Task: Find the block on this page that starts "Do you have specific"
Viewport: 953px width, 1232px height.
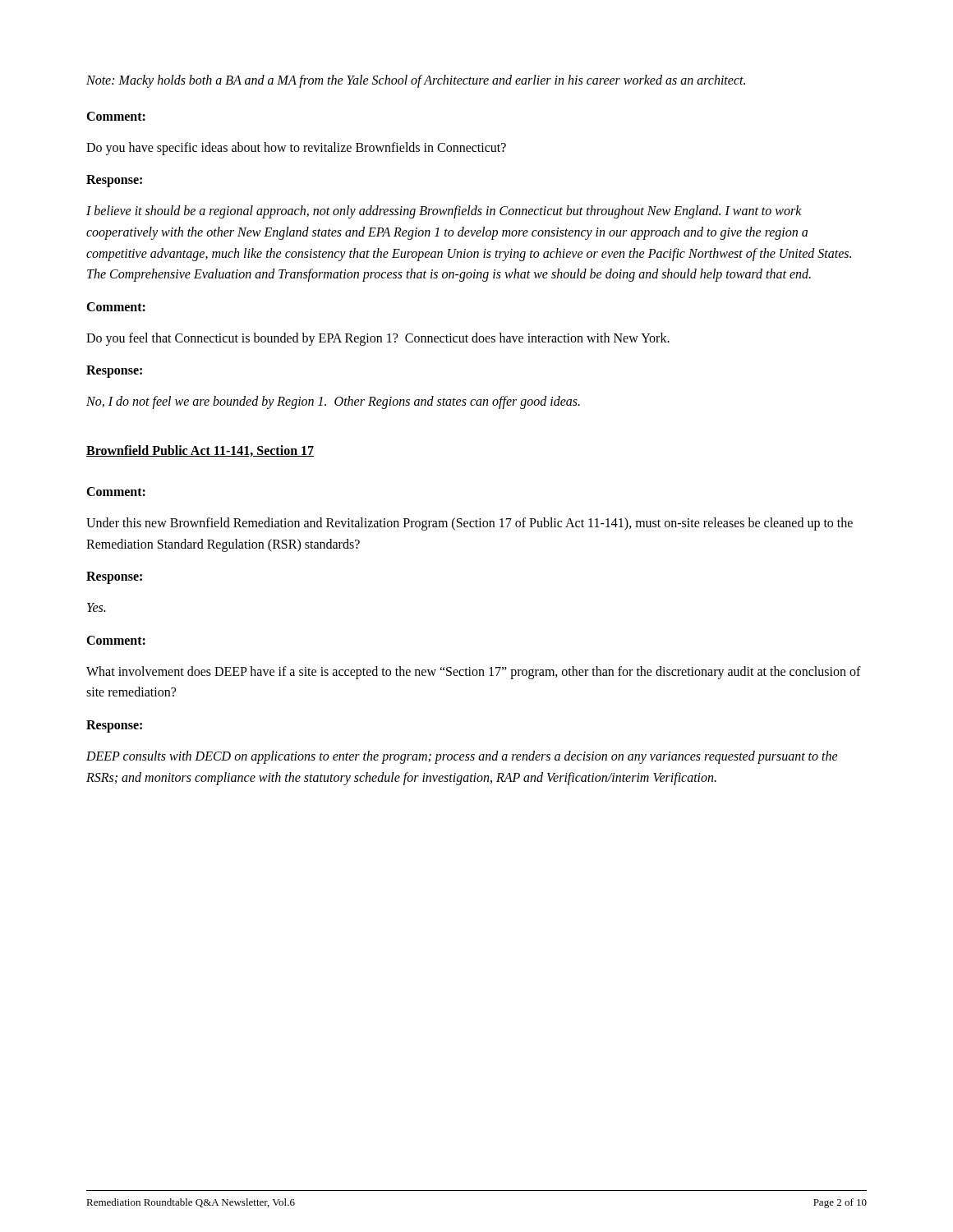Action: [x=476, y=148]
